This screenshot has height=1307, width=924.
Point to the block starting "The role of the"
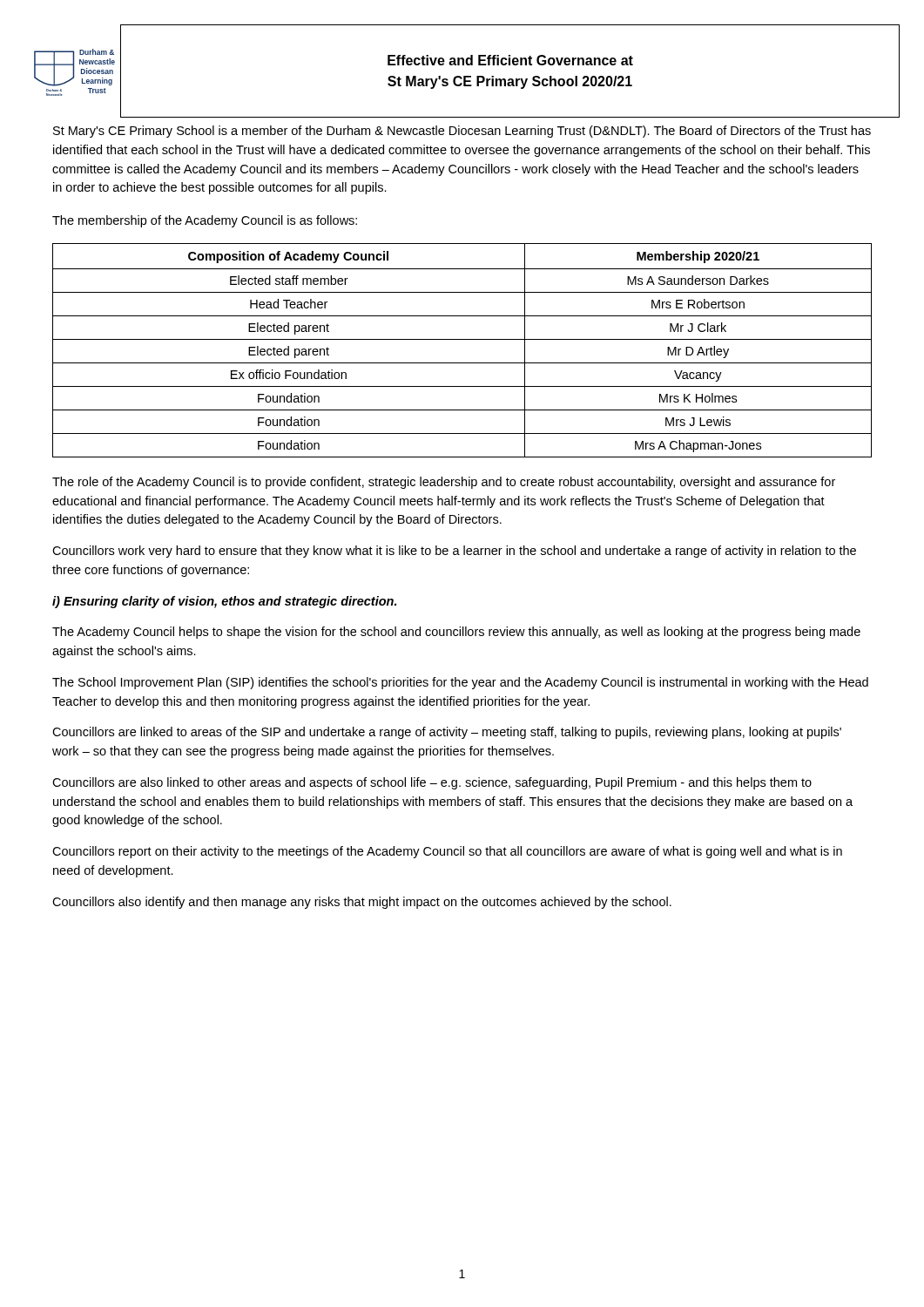tap(462, 501)
